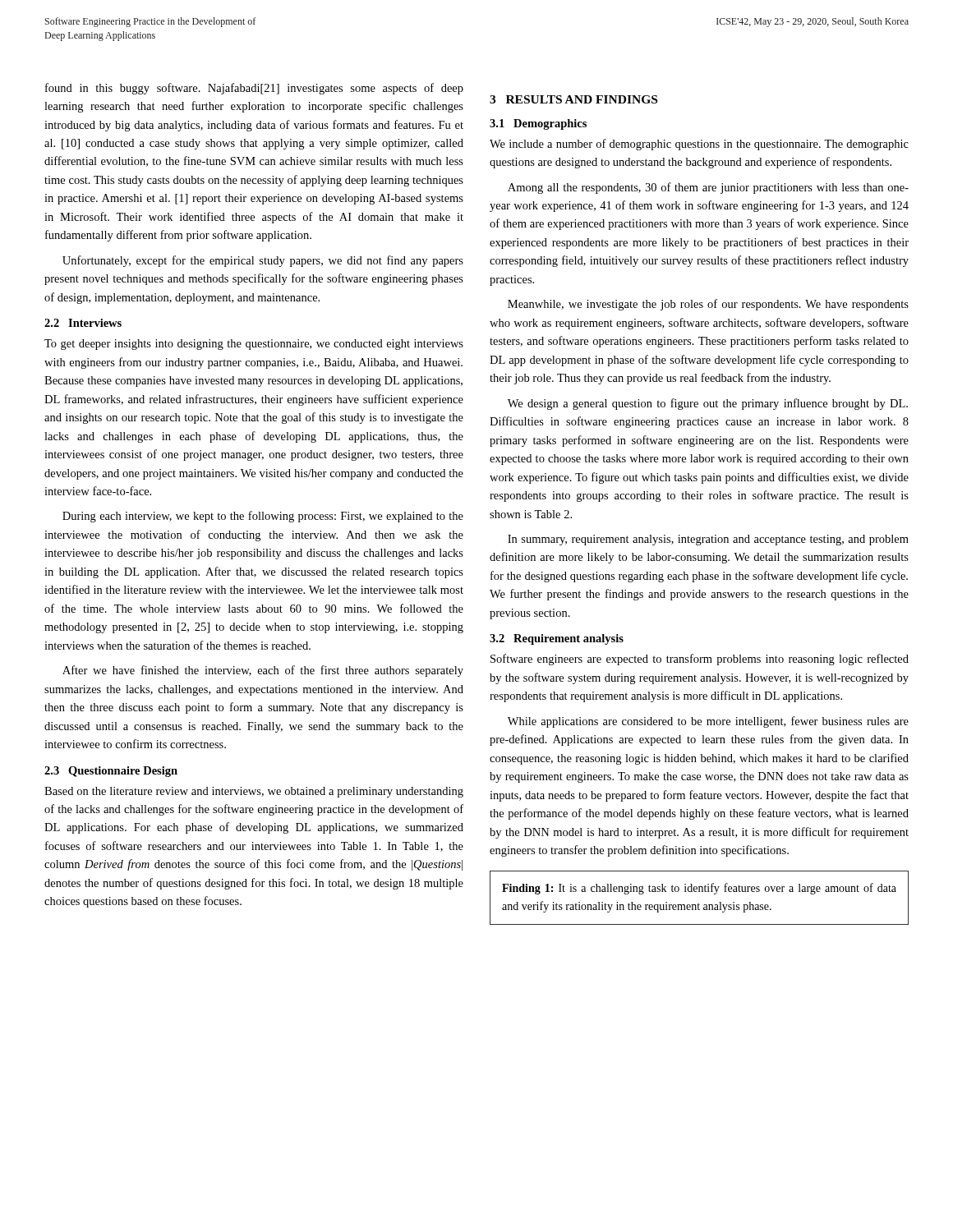Image resolution: width=953 pixels, height=1232 pixels.
Task: Locate the block of text that opens with "Finding 1: It is a"
Action: 699,898
